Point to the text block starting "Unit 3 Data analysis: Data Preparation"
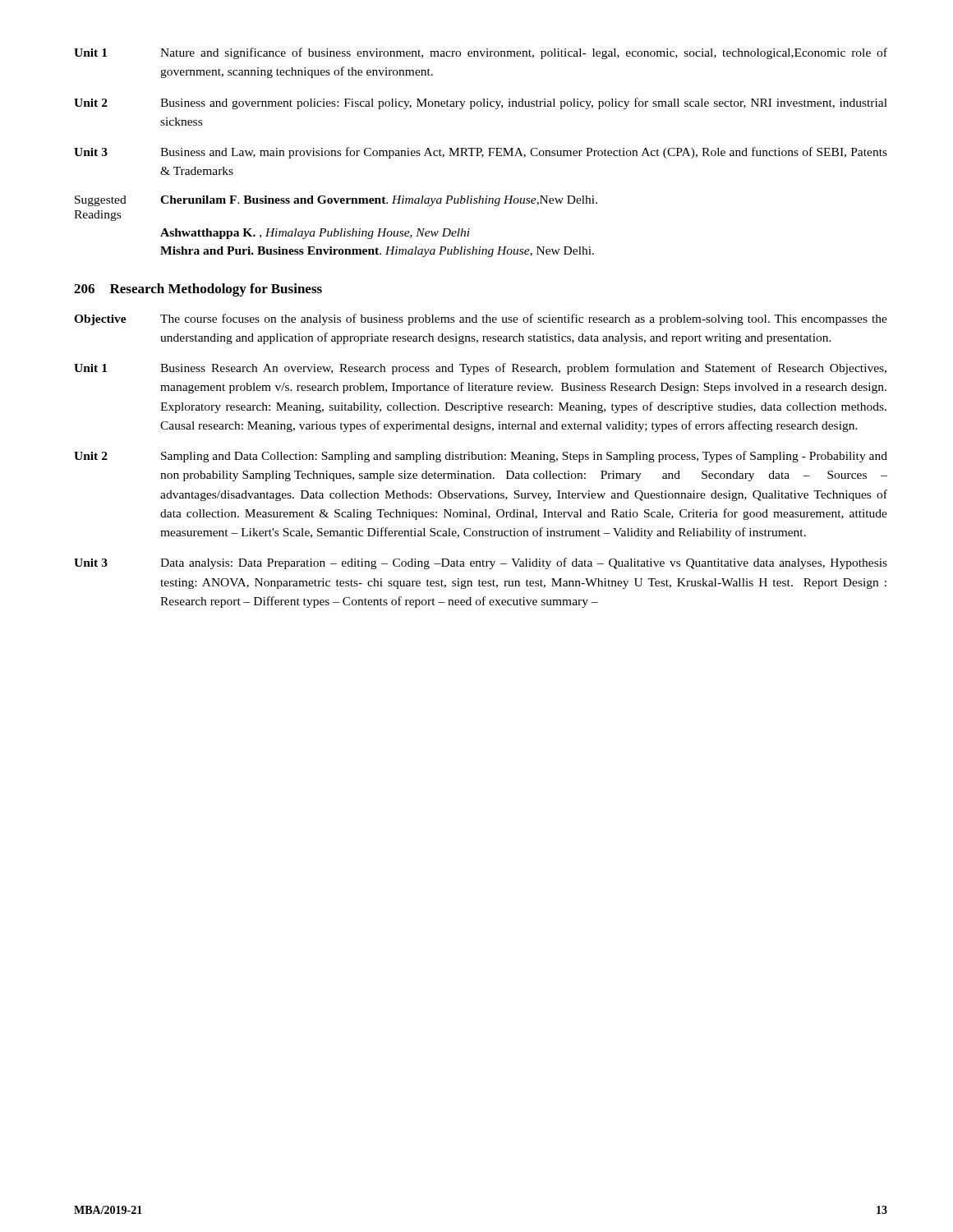Screen dimensions: 1232x953 (481, 582)
